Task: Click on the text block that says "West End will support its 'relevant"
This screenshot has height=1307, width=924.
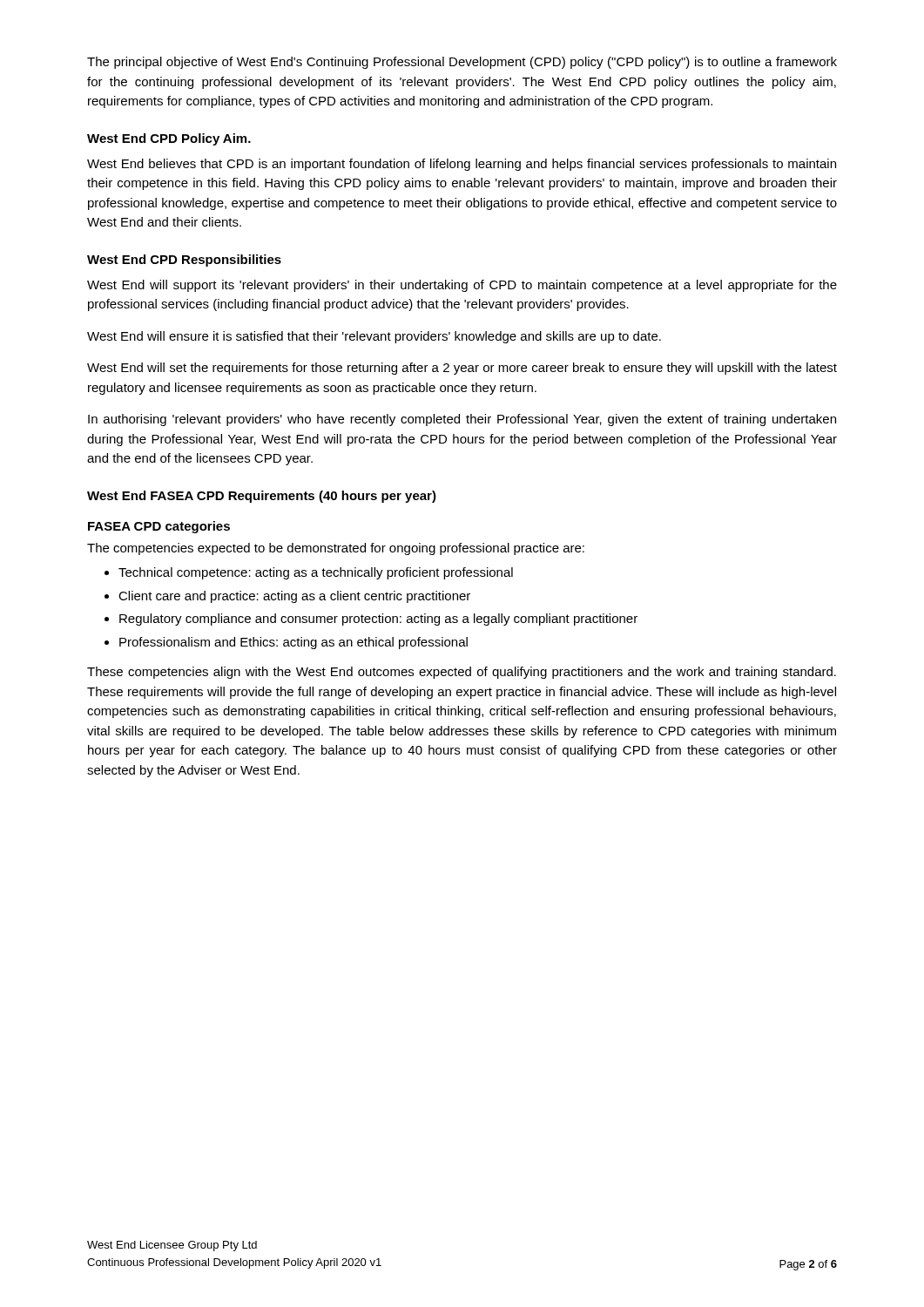Action: tap(462, 294)
